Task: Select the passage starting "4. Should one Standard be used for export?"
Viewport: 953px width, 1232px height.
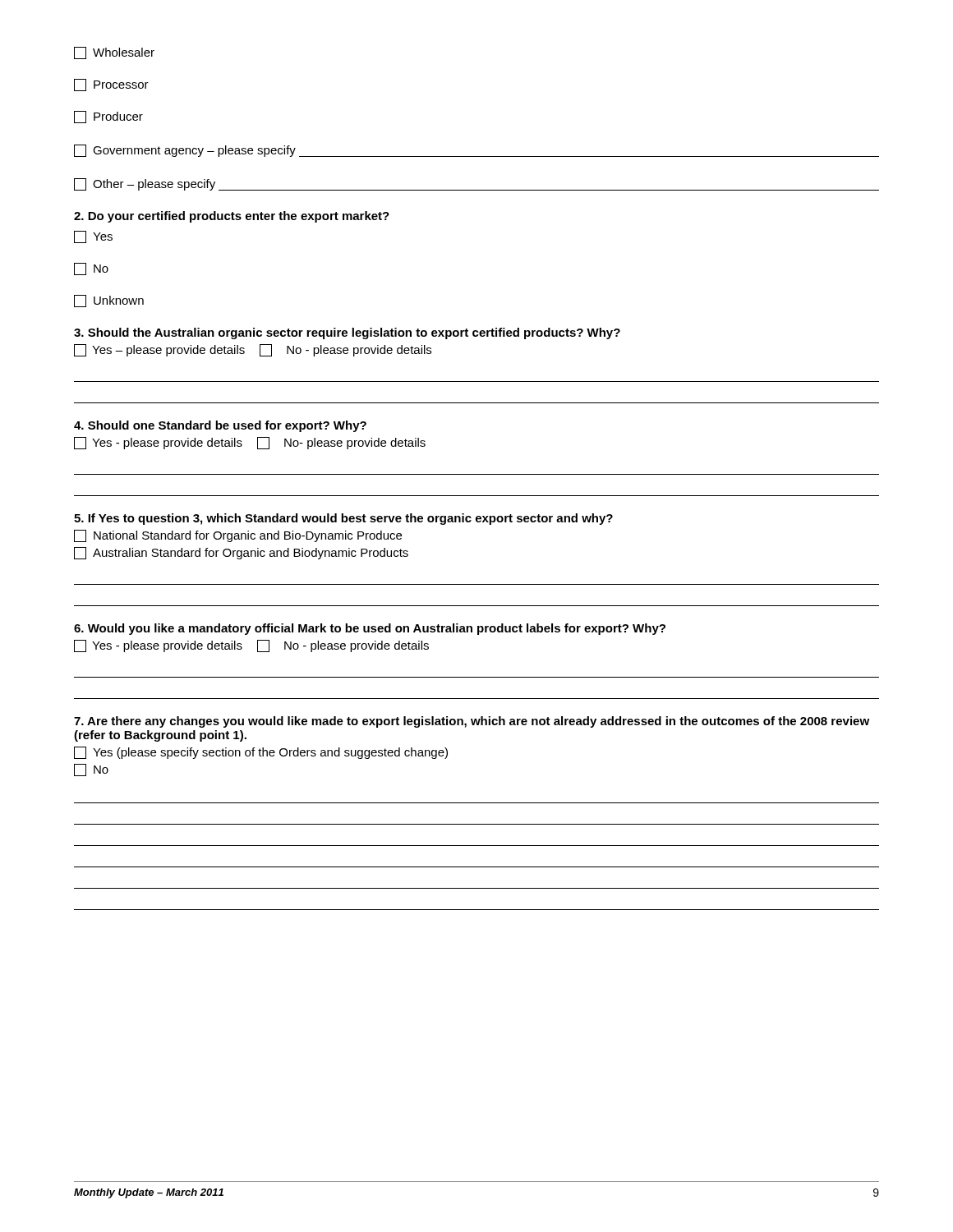Action: [220, 425]
